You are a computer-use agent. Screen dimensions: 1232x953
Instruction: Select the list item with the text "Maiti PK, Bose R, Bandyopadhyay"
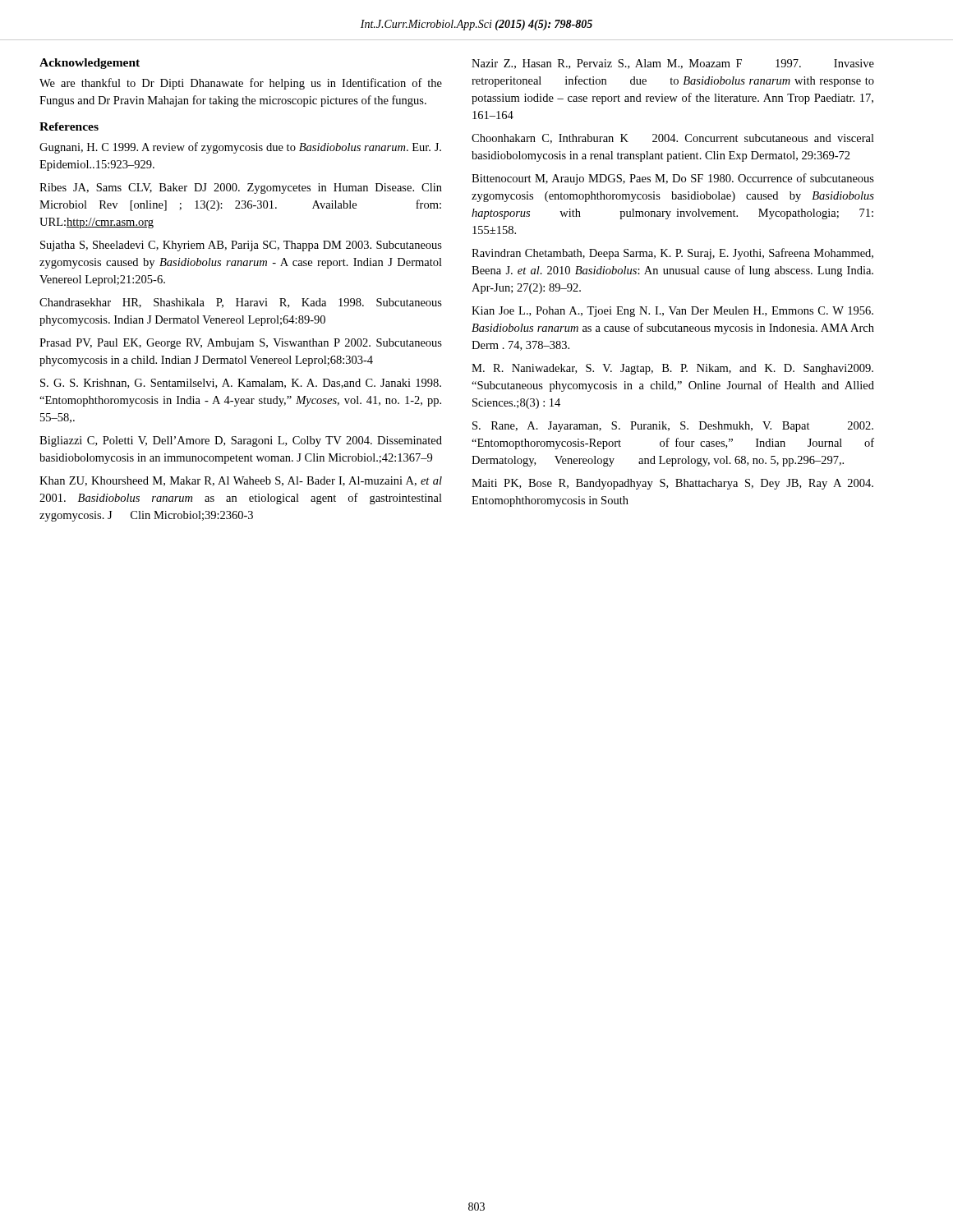pos(673,492)
